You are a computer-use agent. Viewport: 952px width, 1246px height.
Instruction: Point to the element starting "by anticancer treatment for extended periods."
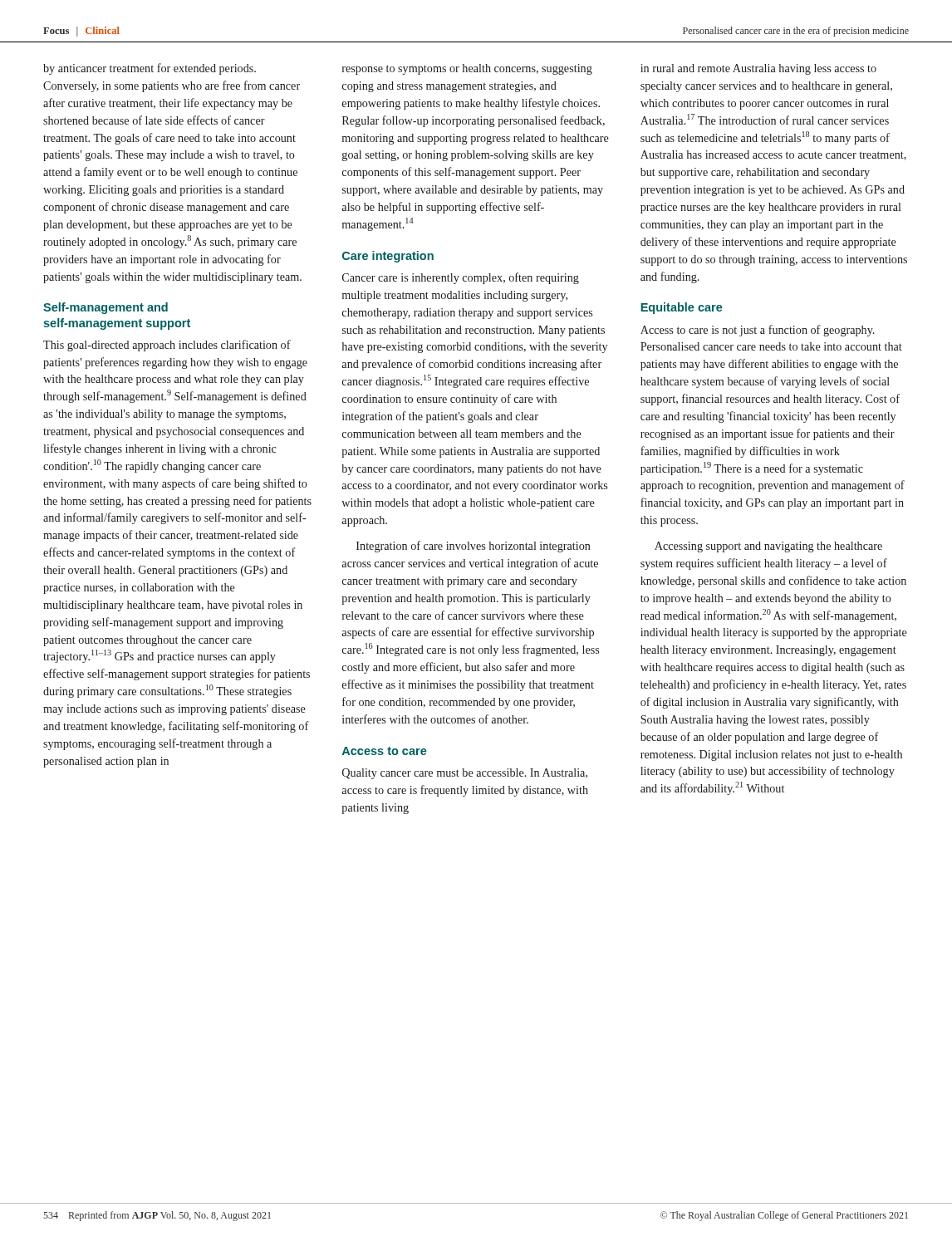178,173
